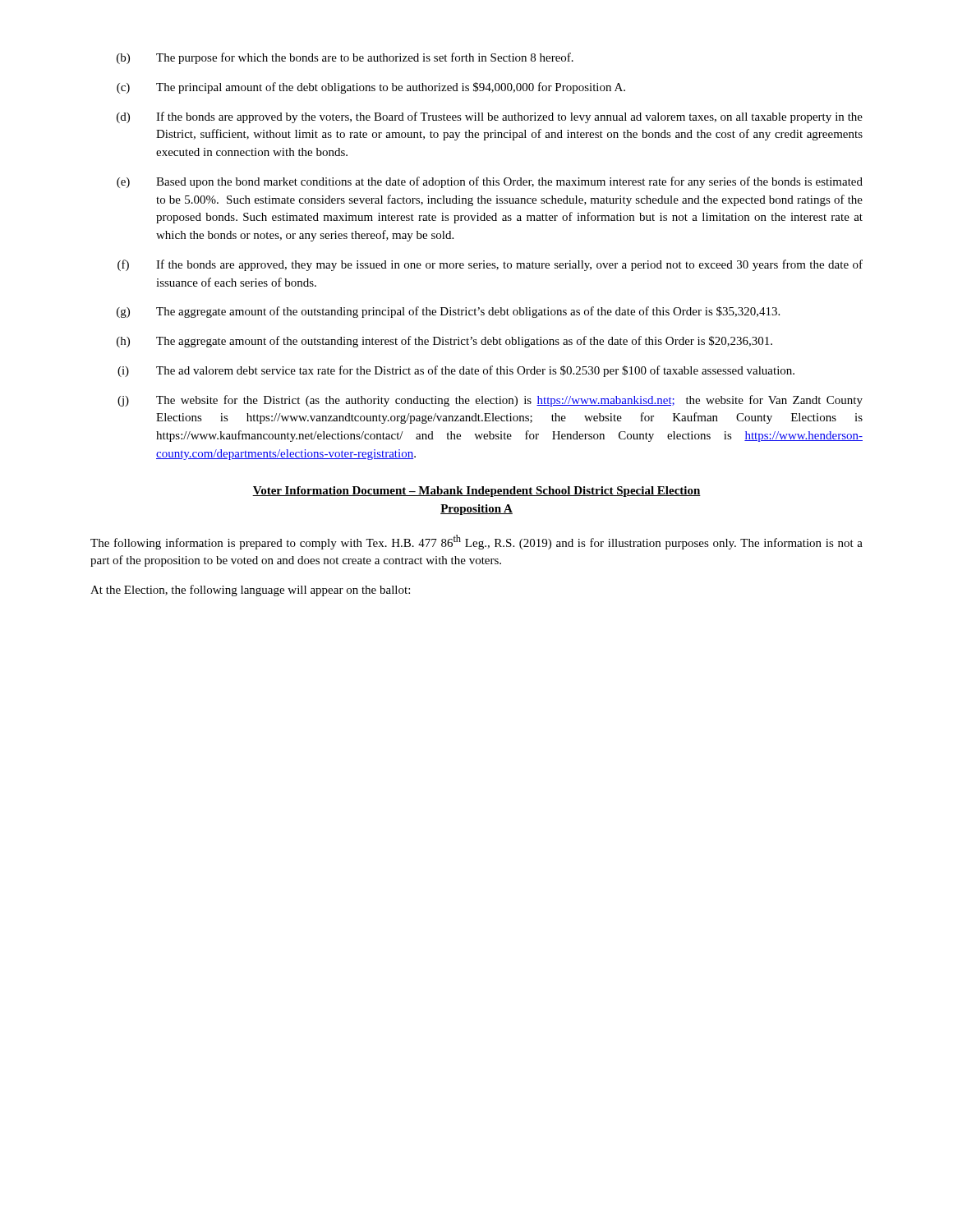
Task: Click a section header
Action: (476, 499)
